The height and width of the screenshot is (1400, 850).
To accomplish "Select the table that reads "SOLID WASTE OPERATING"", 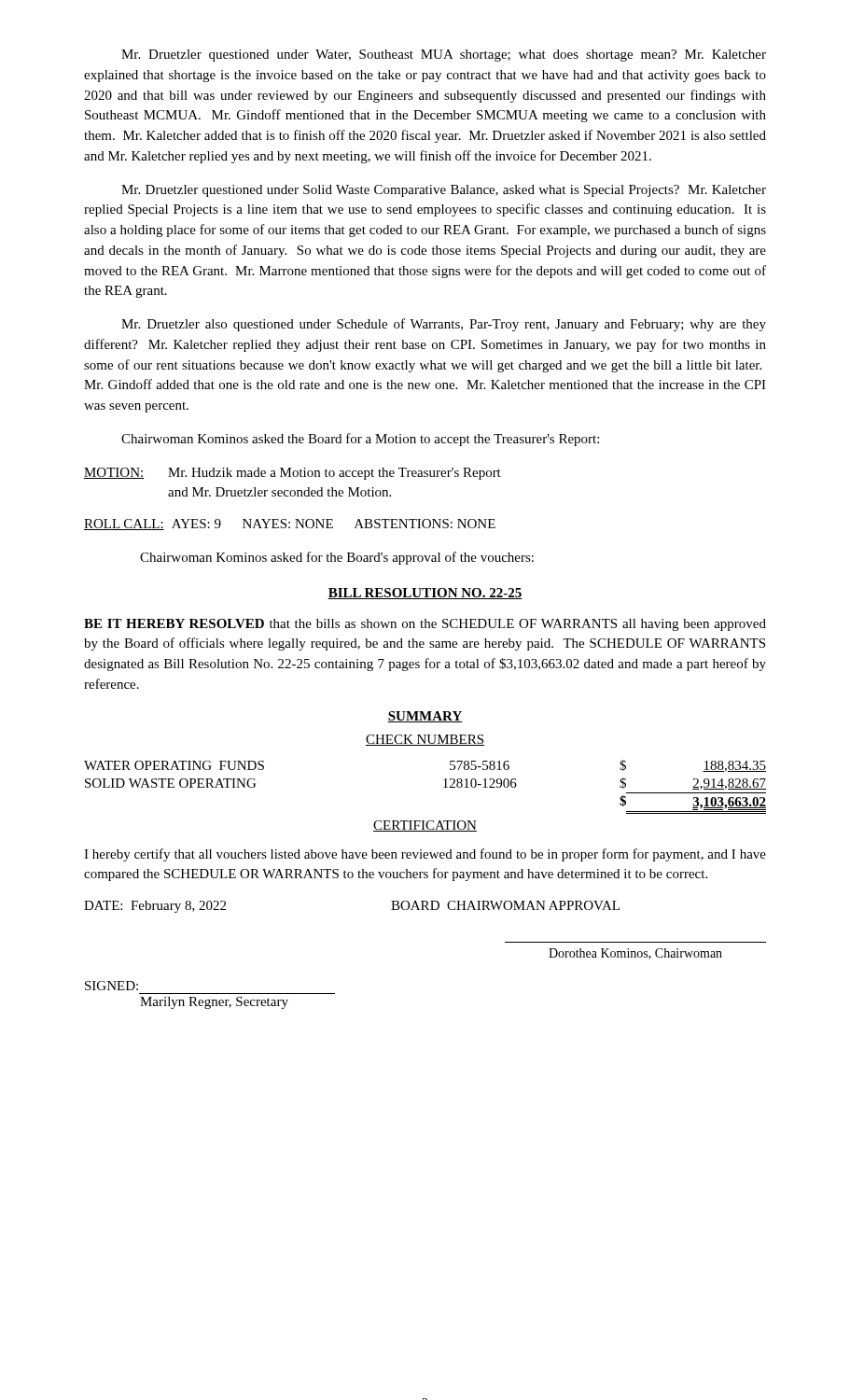I will (x=425, y=785).
